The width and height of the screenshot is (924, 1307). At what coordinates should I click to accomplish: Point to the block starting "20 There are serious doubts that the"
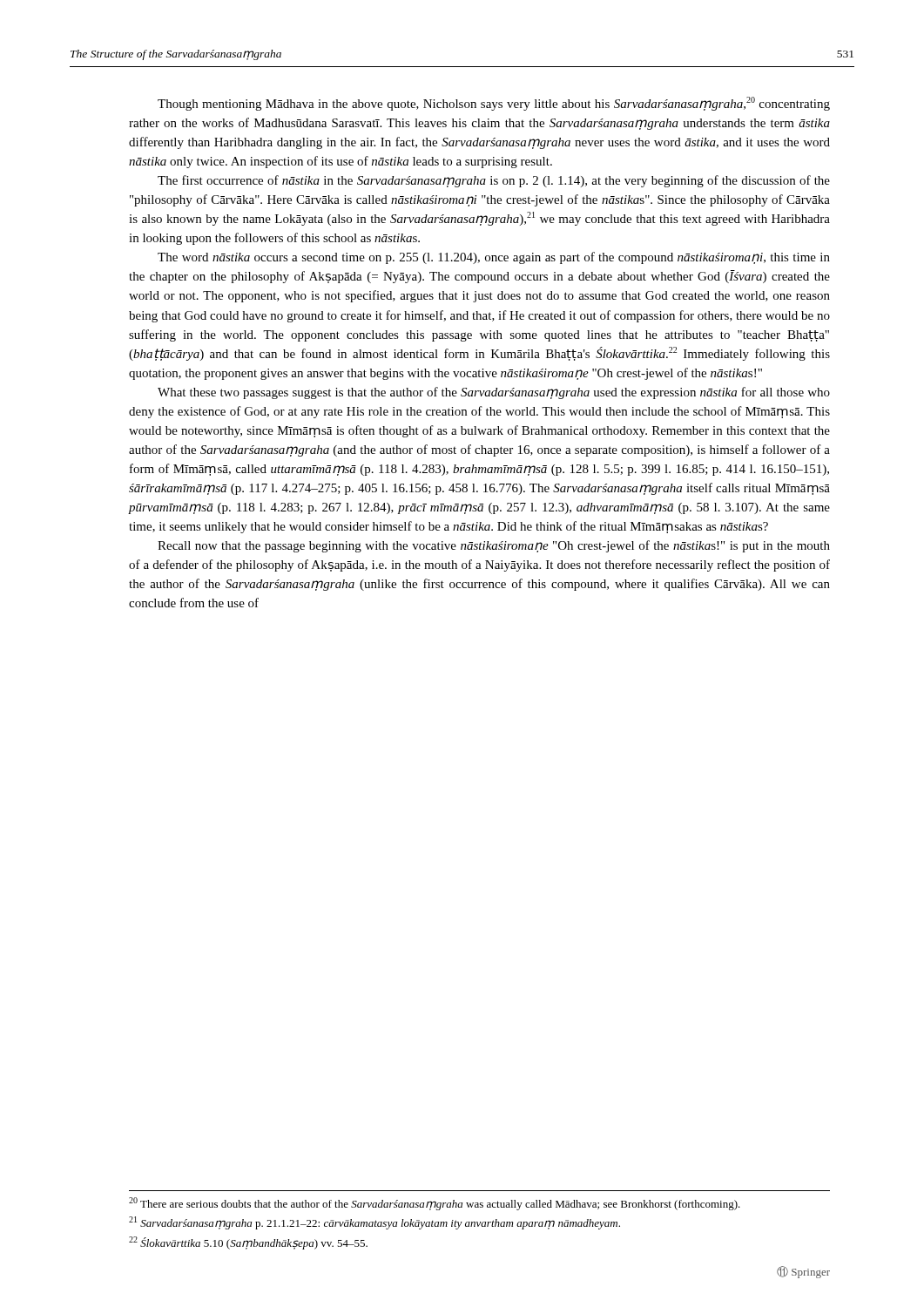coord(435,1203)
